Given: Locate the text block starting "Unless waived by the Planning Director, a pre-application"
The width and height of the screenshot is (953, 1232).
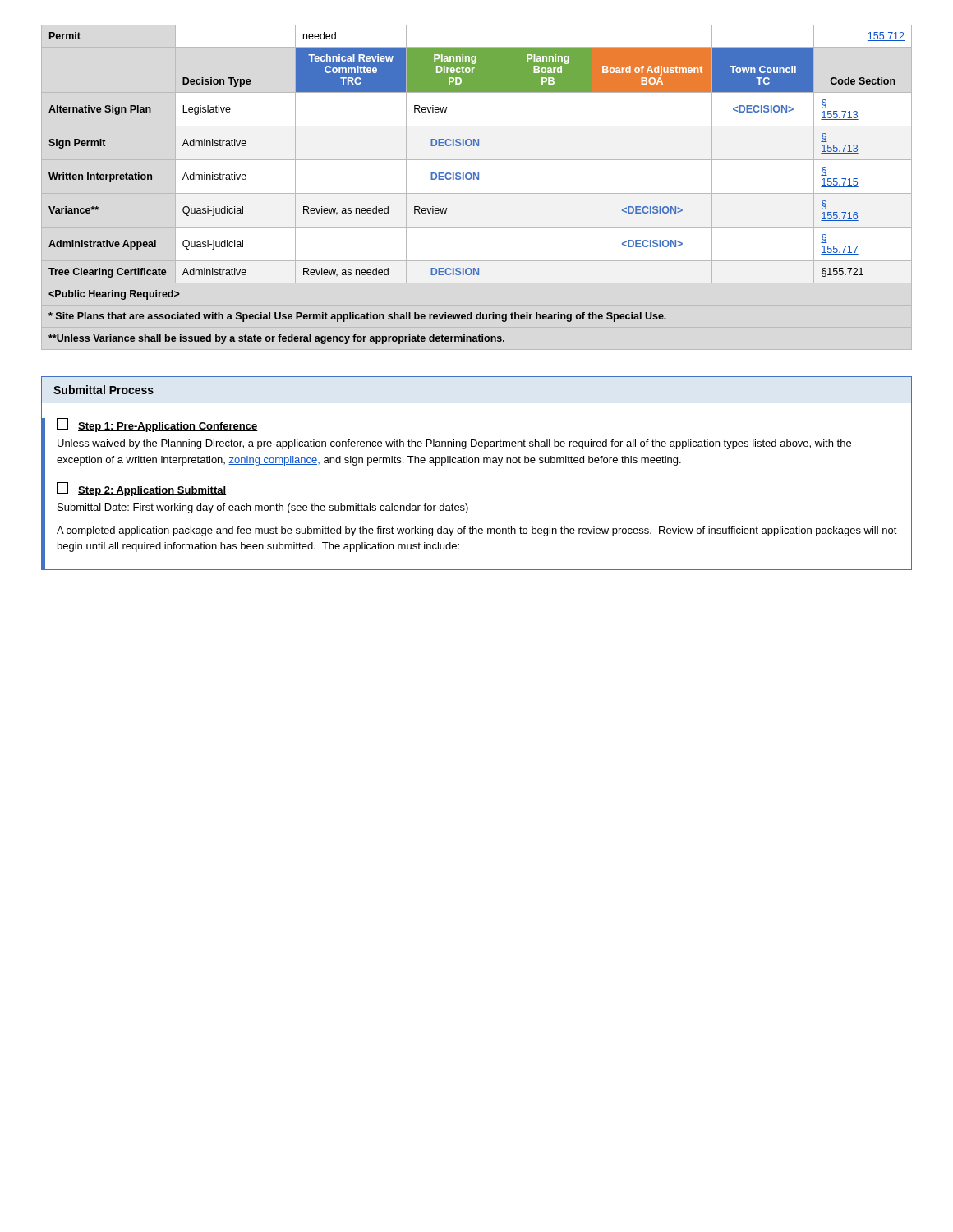Looking at the screenshot, I should (478, 451).
